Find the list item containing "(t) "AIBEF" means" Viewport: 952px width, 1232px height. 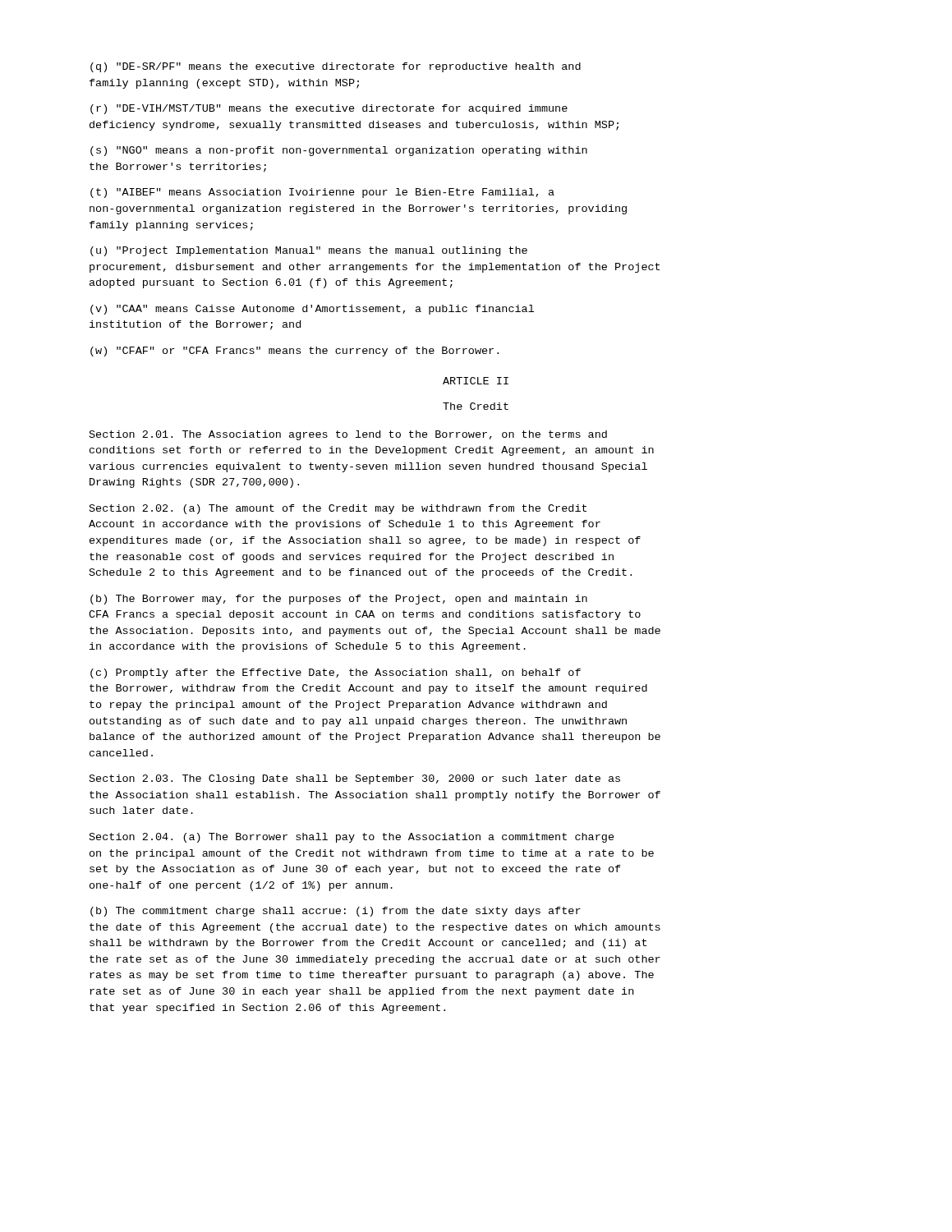[476, 209]
